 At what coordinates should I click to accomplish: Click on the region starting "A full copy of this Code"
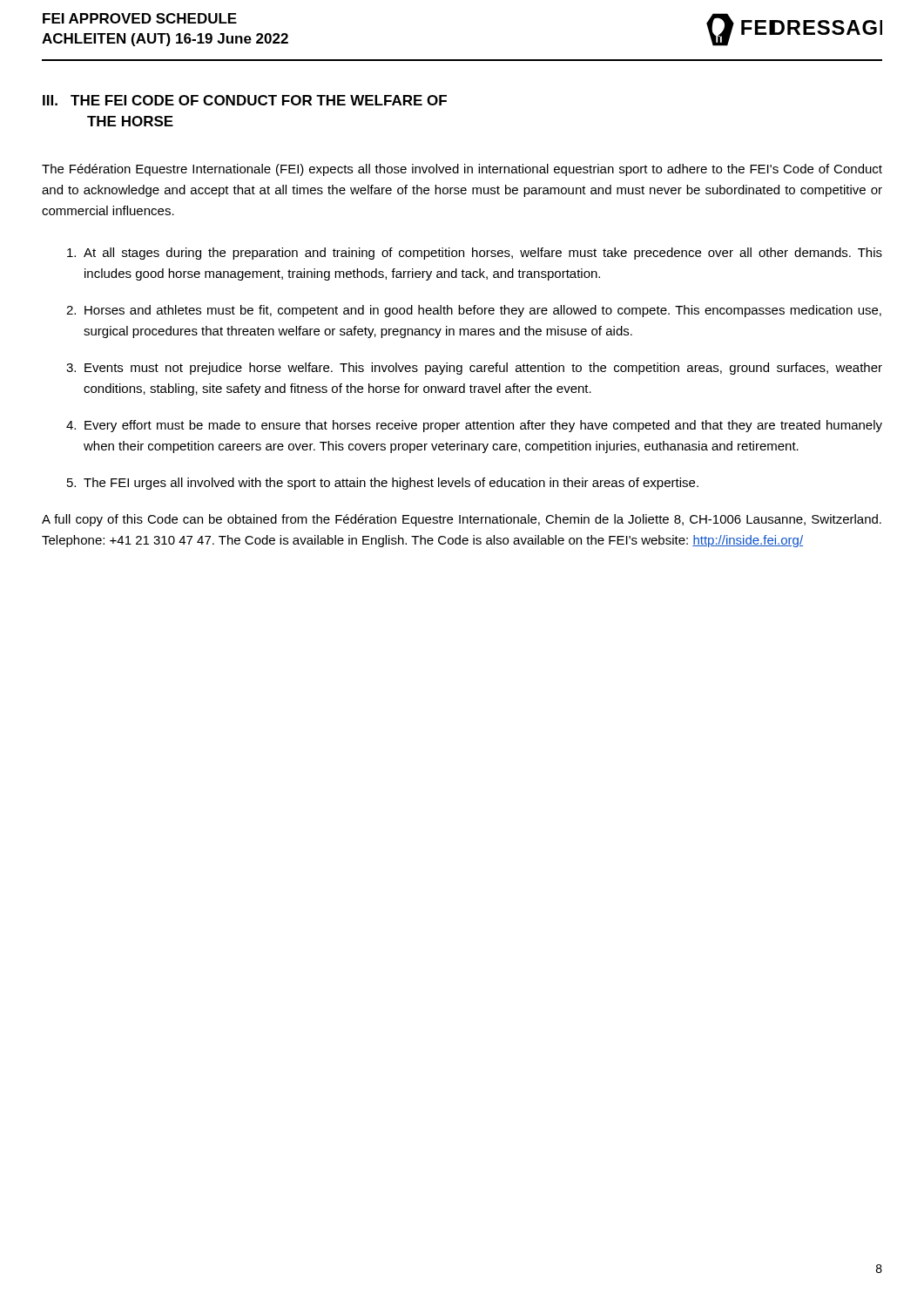click(462, 529)
